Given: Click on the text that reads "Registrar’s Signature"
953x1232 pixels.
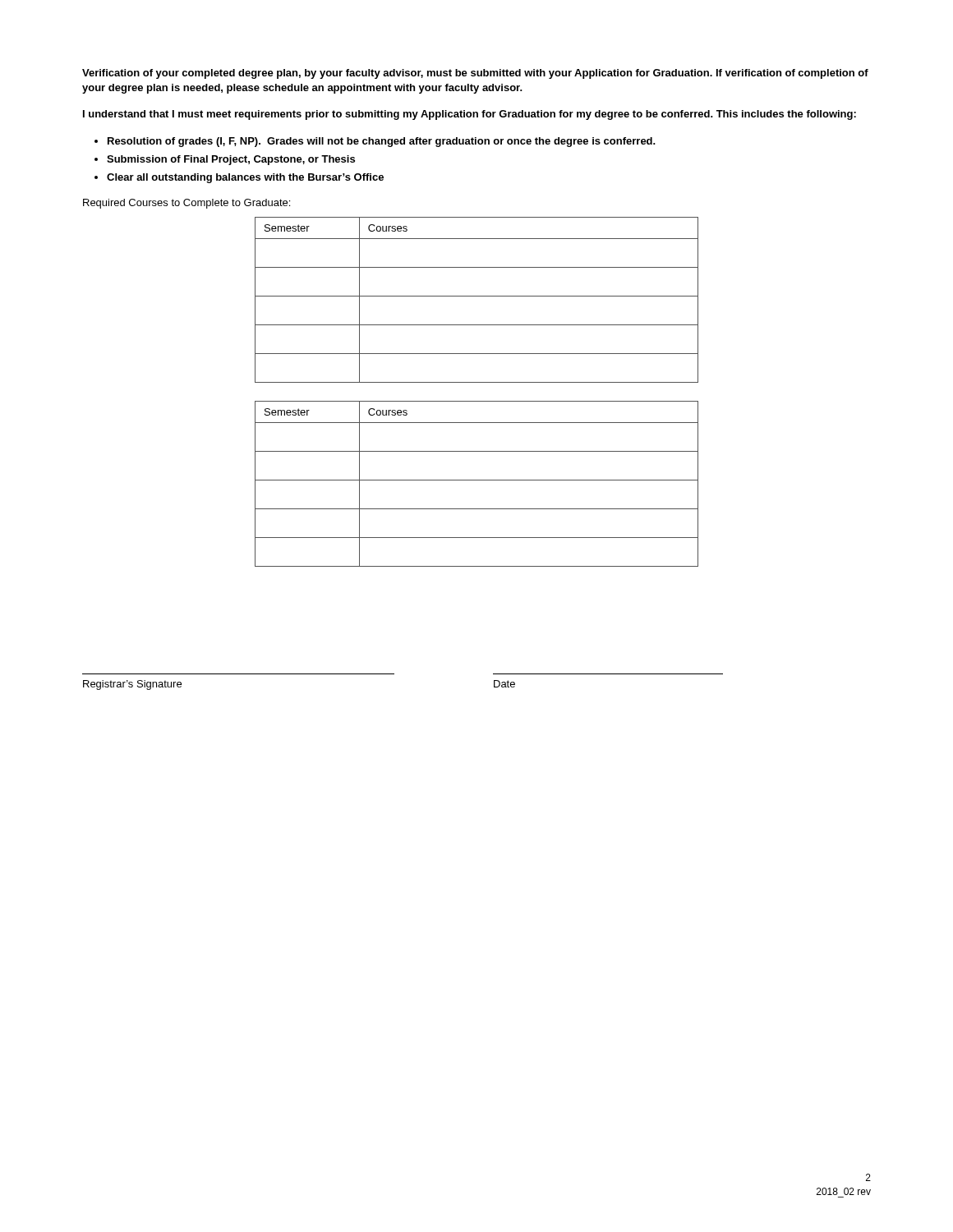Looking at the screenshot, I should tap(255, 682).
